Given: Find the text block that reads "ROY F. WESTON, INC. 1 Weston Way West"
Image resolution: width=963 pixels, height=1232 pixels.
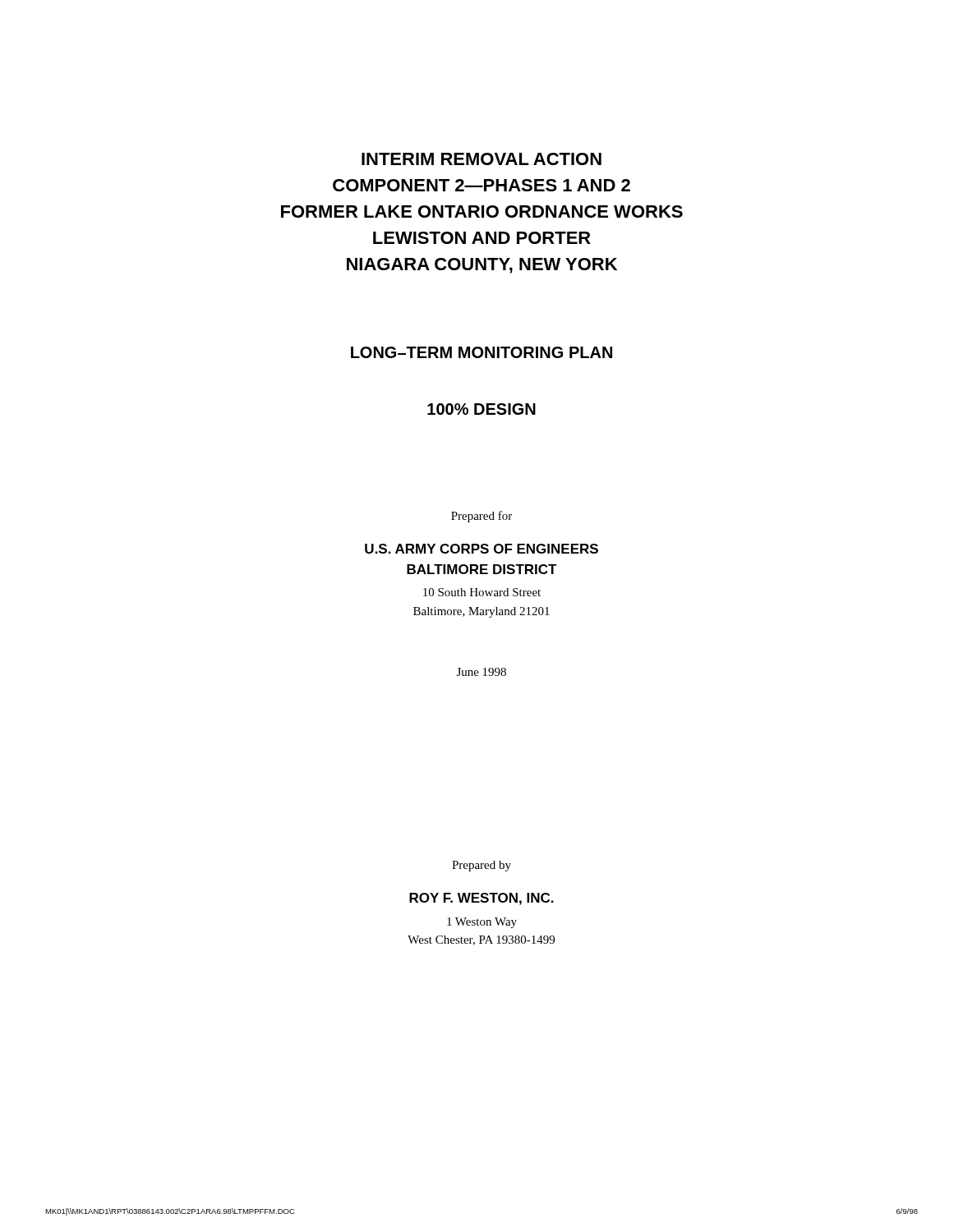Looking at the screenshot, I should tap(482, 919).
